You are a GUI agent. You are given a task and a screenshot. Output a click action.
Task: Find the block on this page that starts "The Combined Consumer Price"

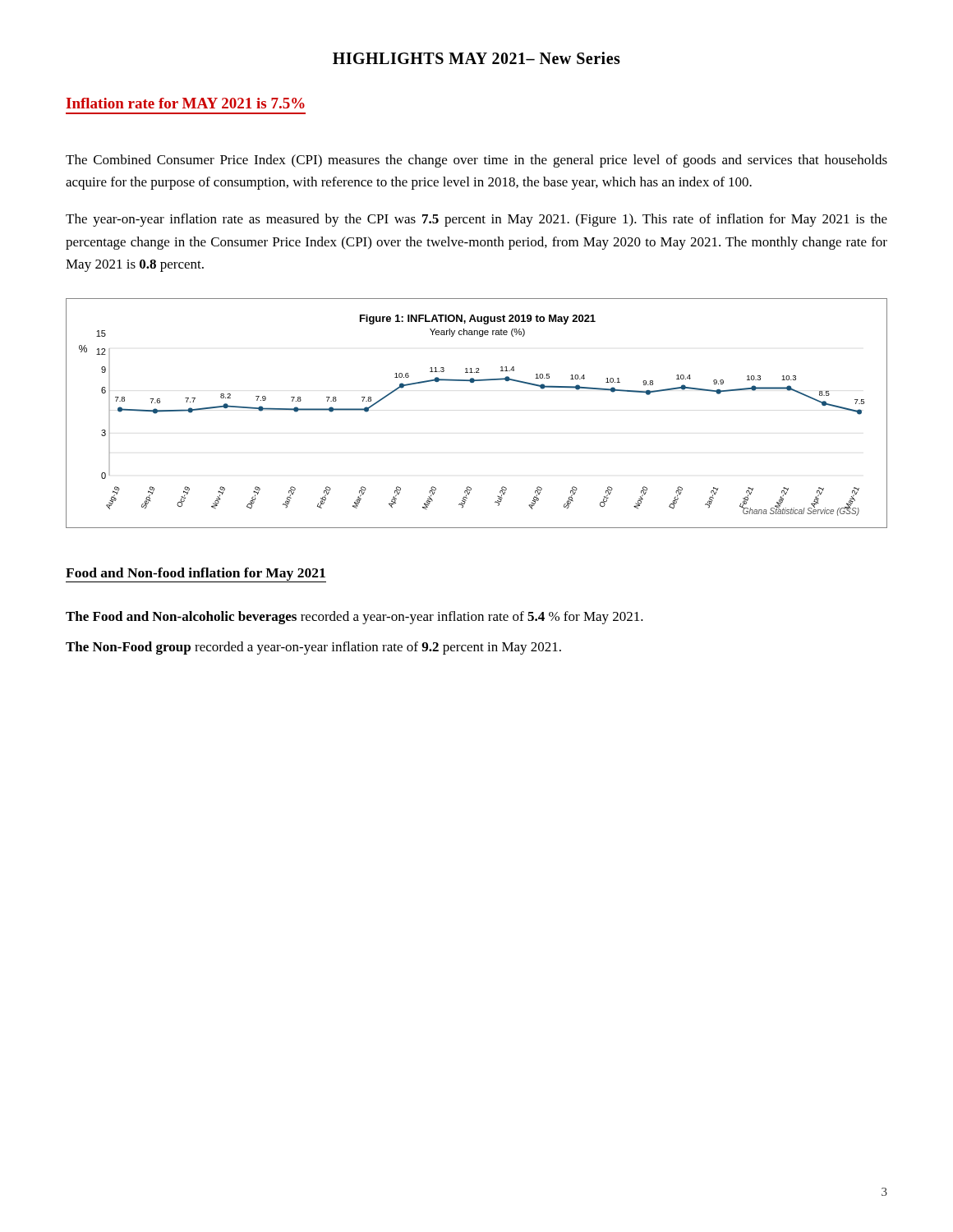[476, 171]
